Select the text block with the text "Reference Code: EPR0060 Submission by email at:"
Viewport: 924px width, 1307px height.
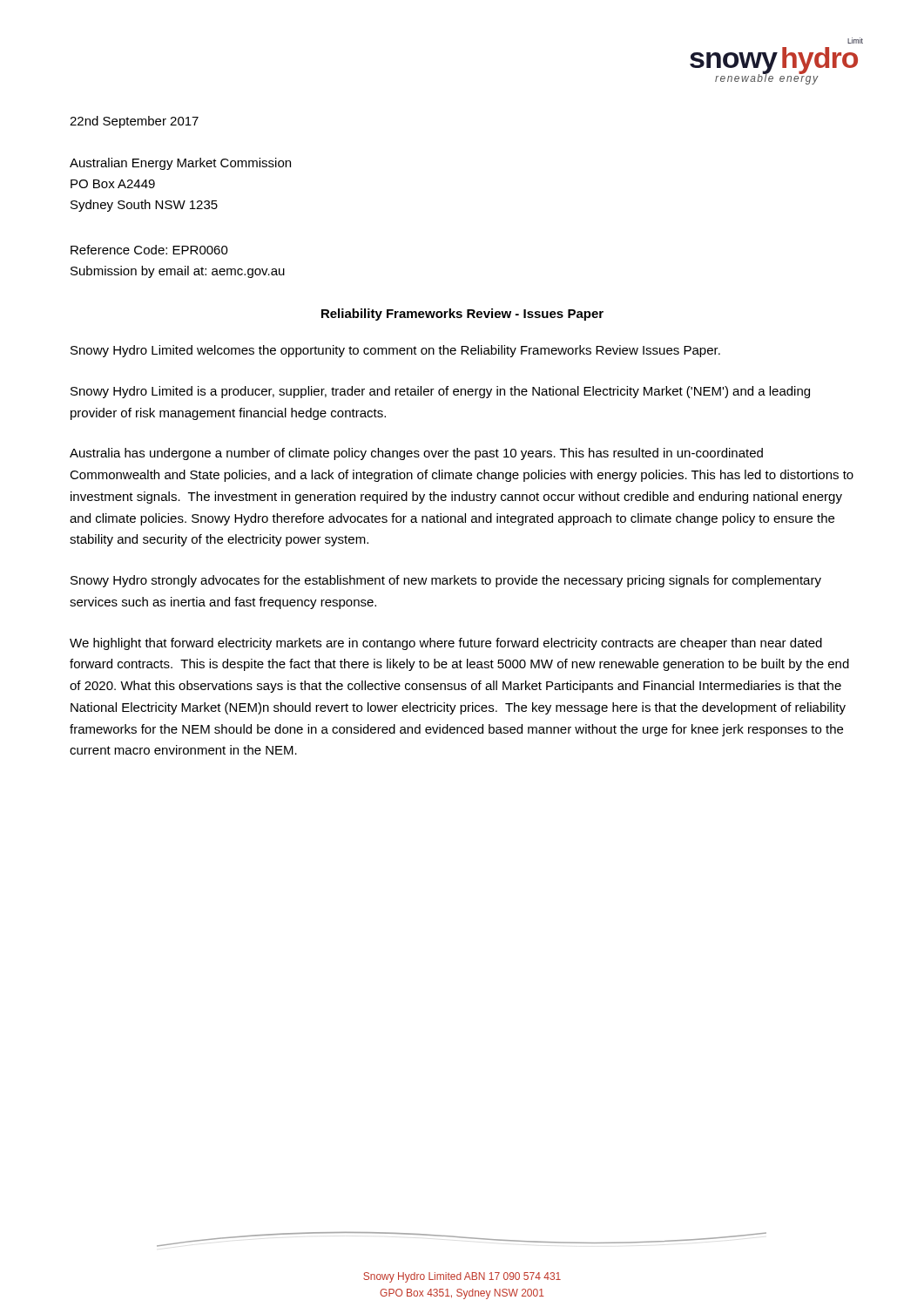click(x=177, y=260)
